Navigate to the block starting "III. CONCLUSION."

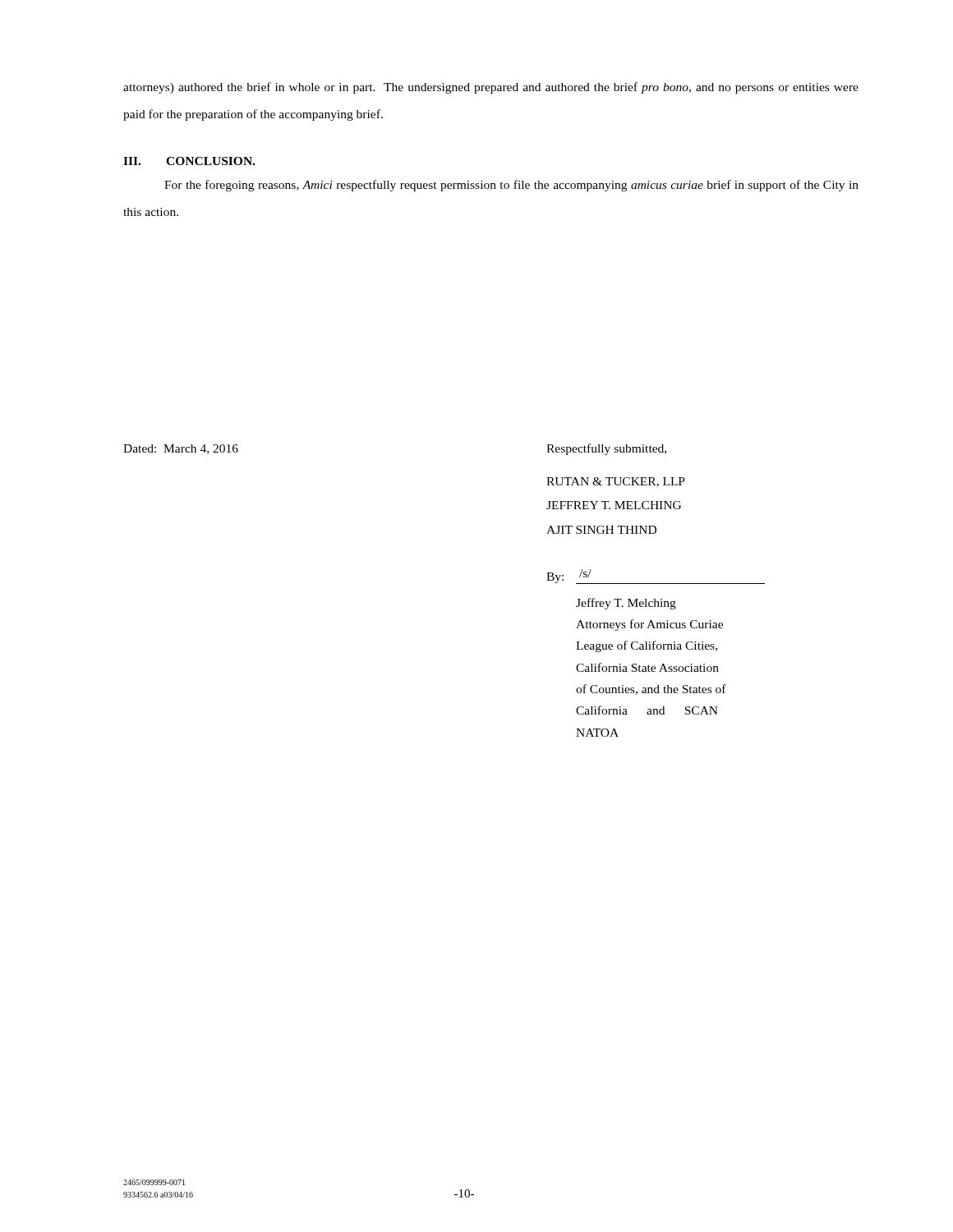(189, 161)
